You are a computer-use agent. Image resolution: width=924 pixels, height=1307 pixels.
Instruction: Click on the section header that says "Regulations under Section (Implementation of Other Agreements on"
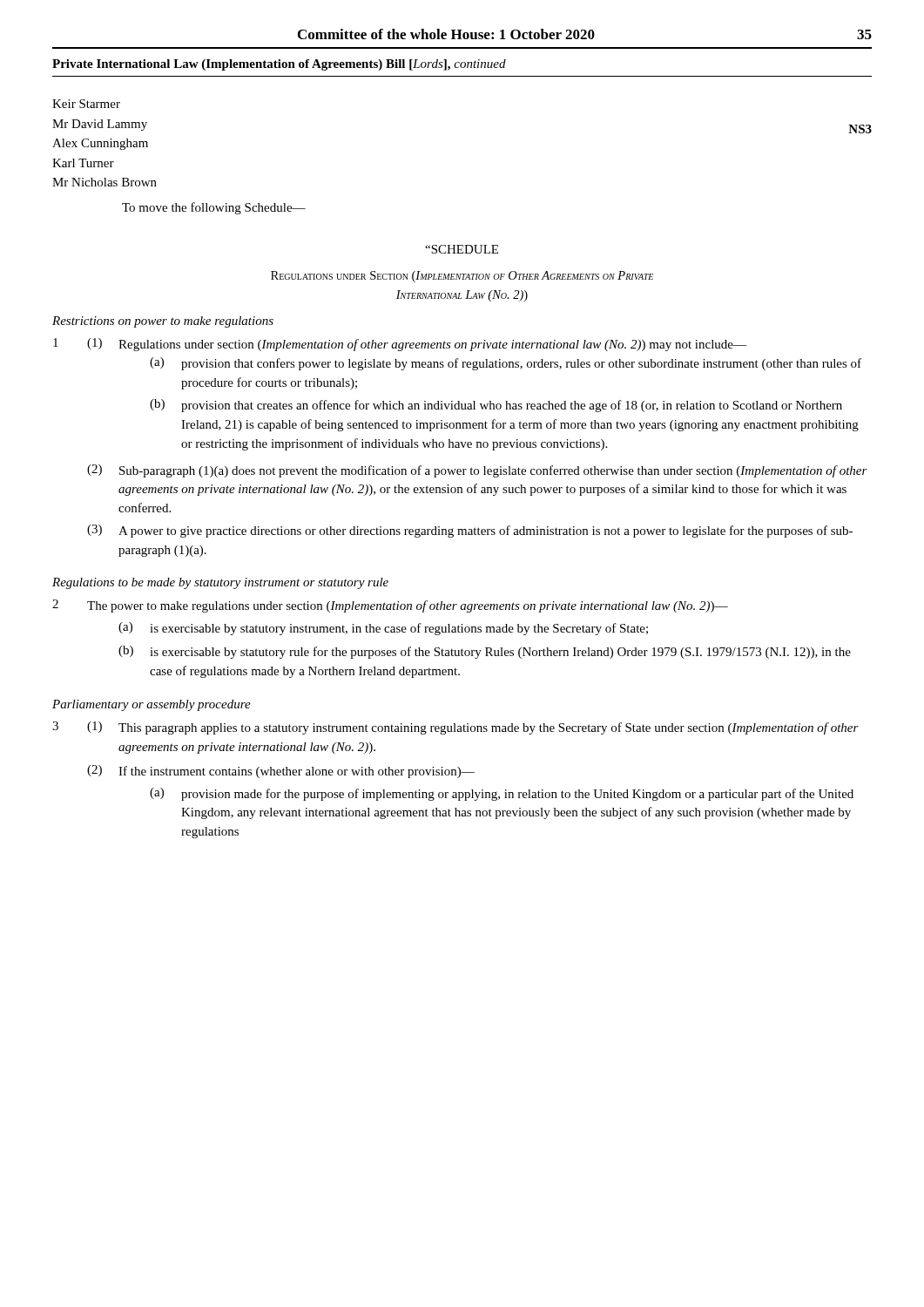[462, 285]
